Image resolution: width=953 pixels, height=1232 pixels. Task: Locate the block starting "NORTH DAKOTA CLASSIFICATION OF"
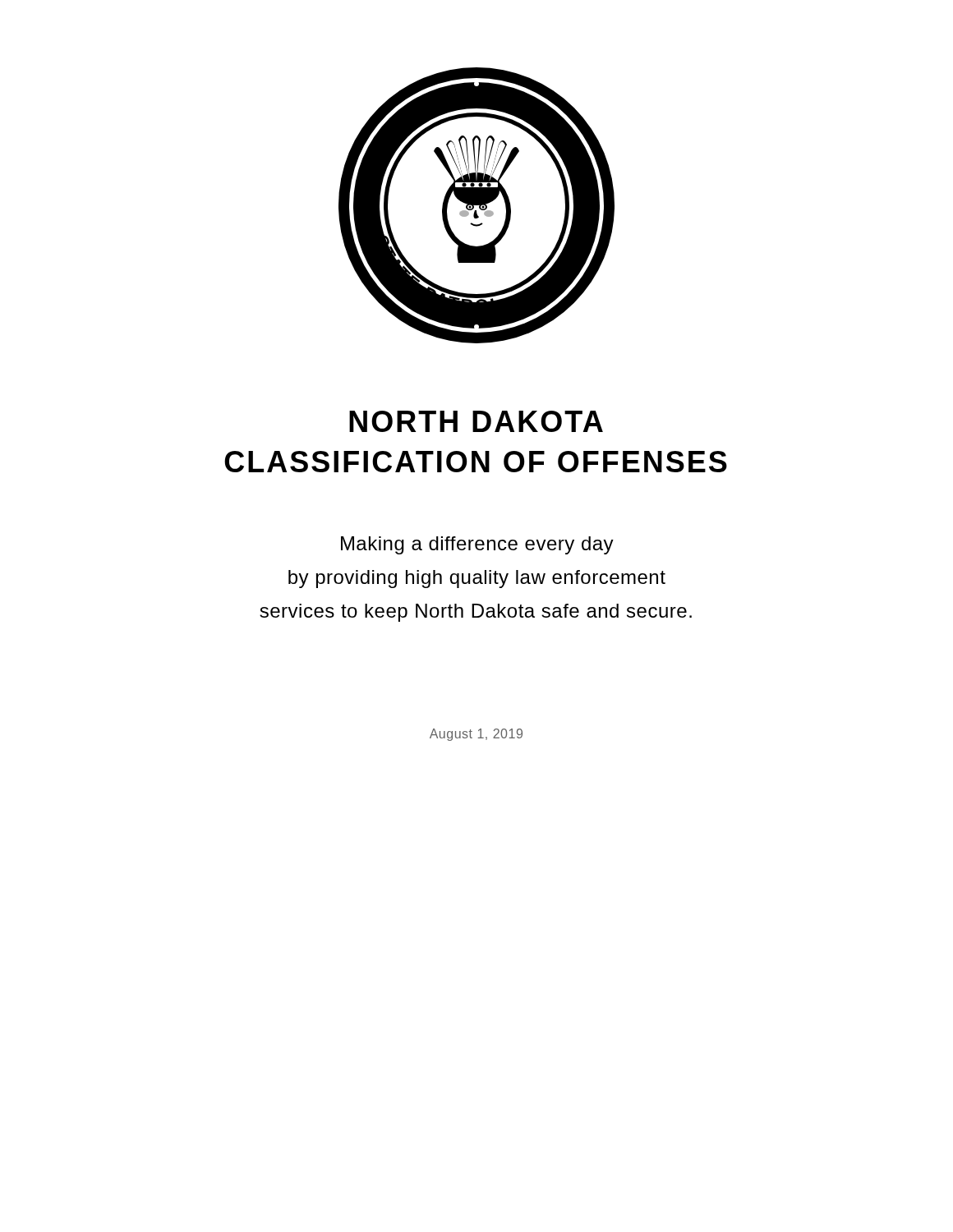(x=476, y=442)
